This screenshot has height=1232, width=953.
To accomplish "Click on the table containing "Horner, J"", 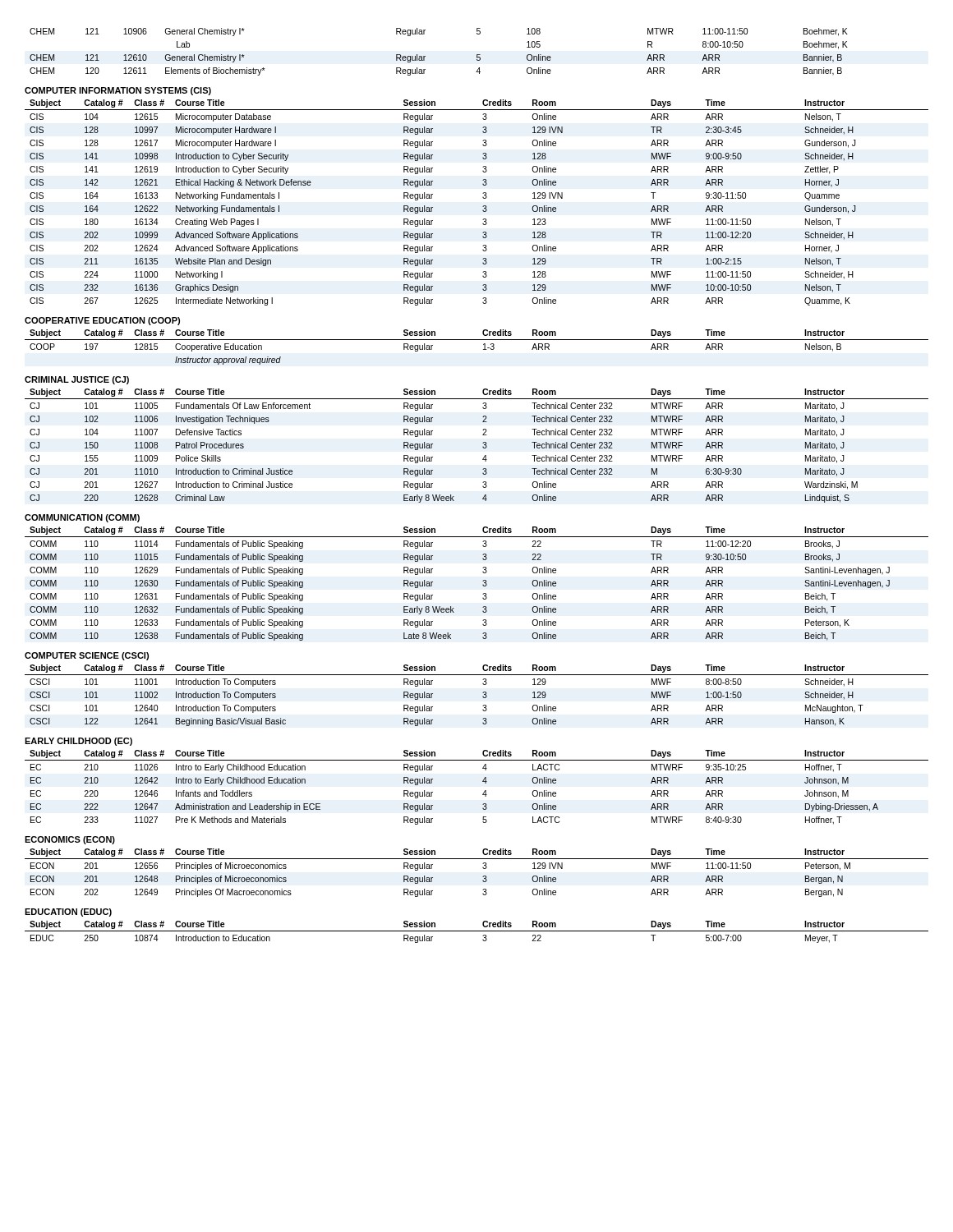I will (x=476, y=202).
